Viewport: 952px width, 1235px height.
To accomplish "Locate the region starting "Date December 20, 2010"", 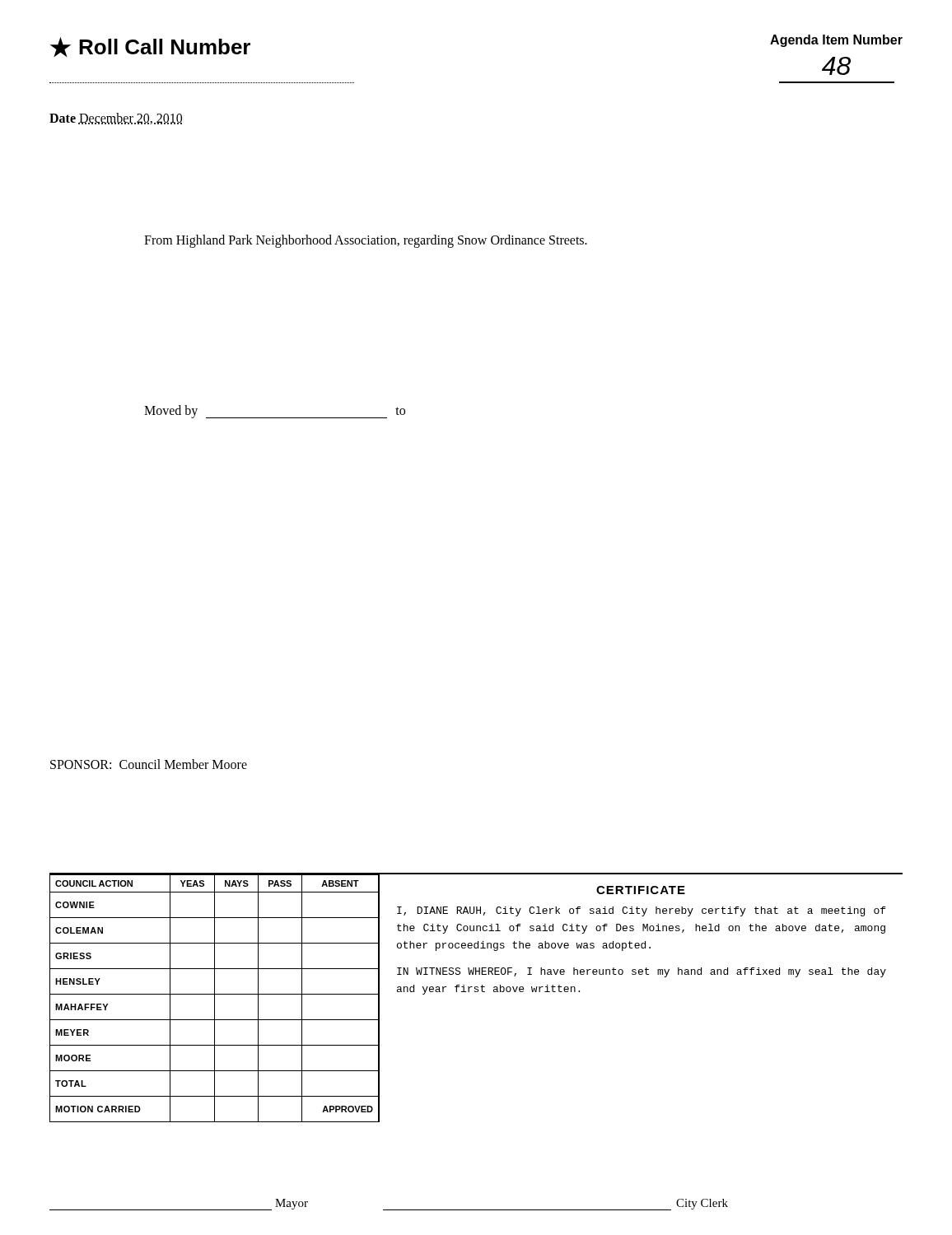I will pyautogui.click(x=116, y=118).
